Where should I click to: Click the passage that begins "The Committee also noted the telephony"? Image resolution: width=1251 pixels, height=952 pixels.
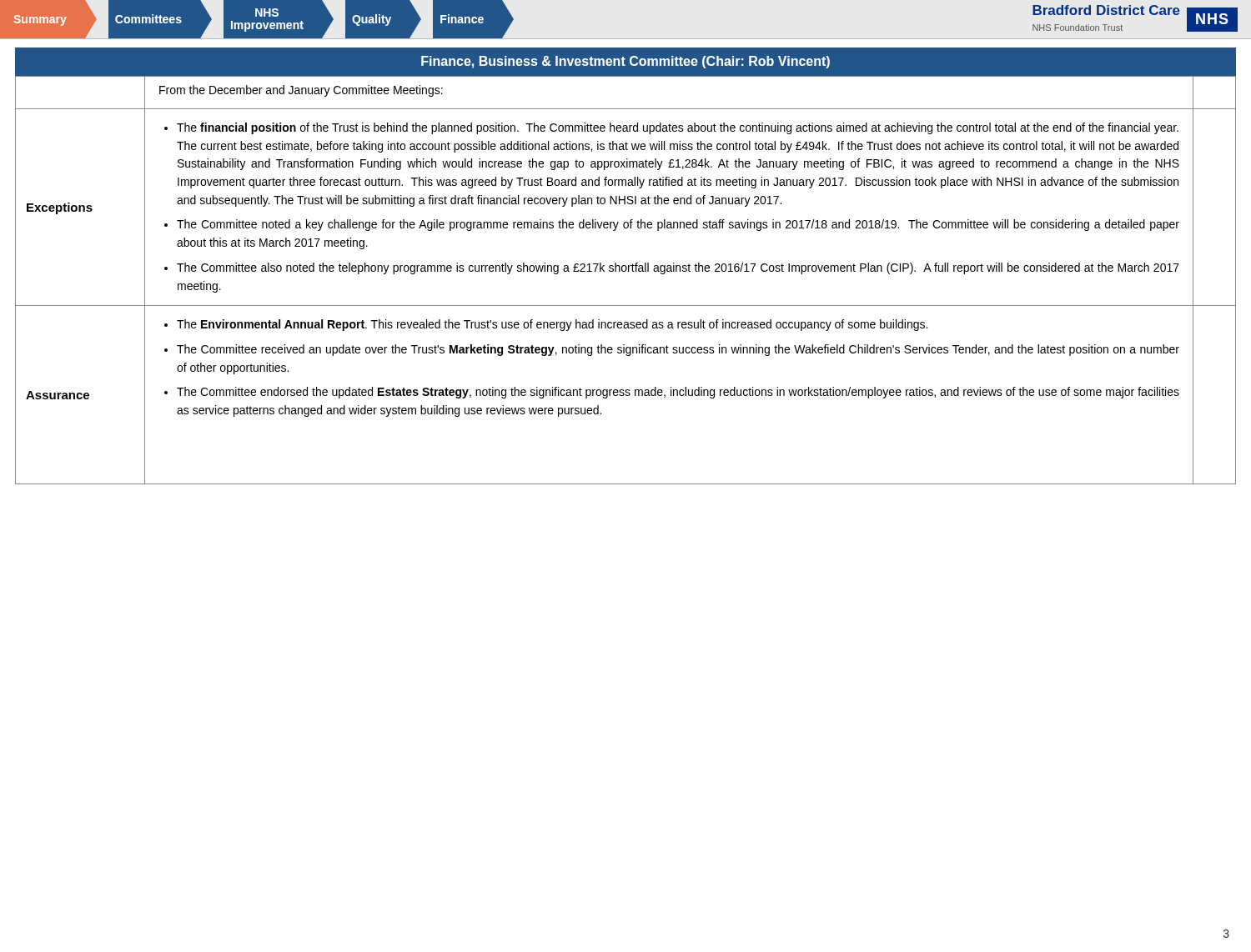(678, 276)
